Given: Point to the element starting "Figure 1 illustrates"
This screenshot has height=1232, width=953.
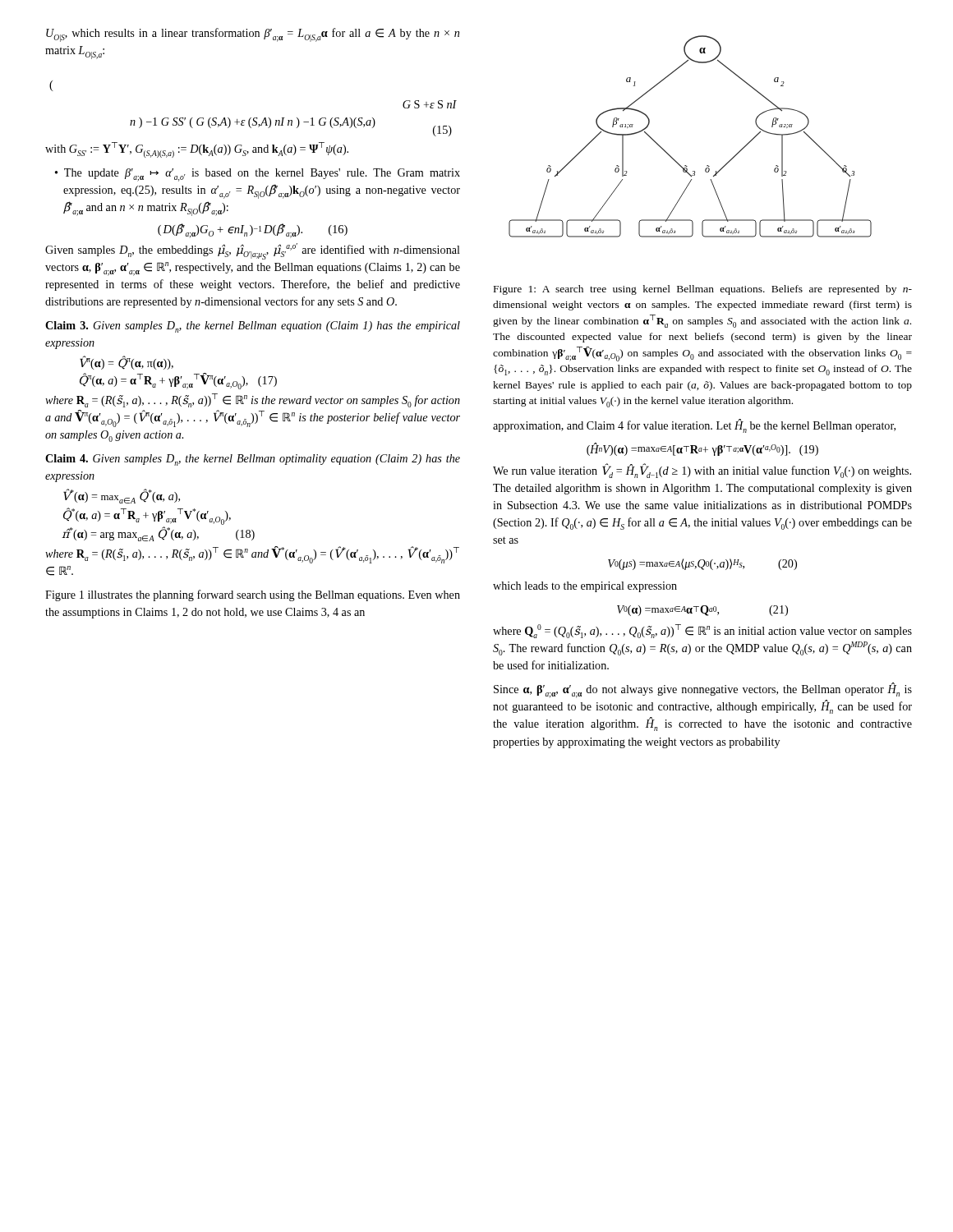Looking at the screenshot, I should [x=253, y=603].
